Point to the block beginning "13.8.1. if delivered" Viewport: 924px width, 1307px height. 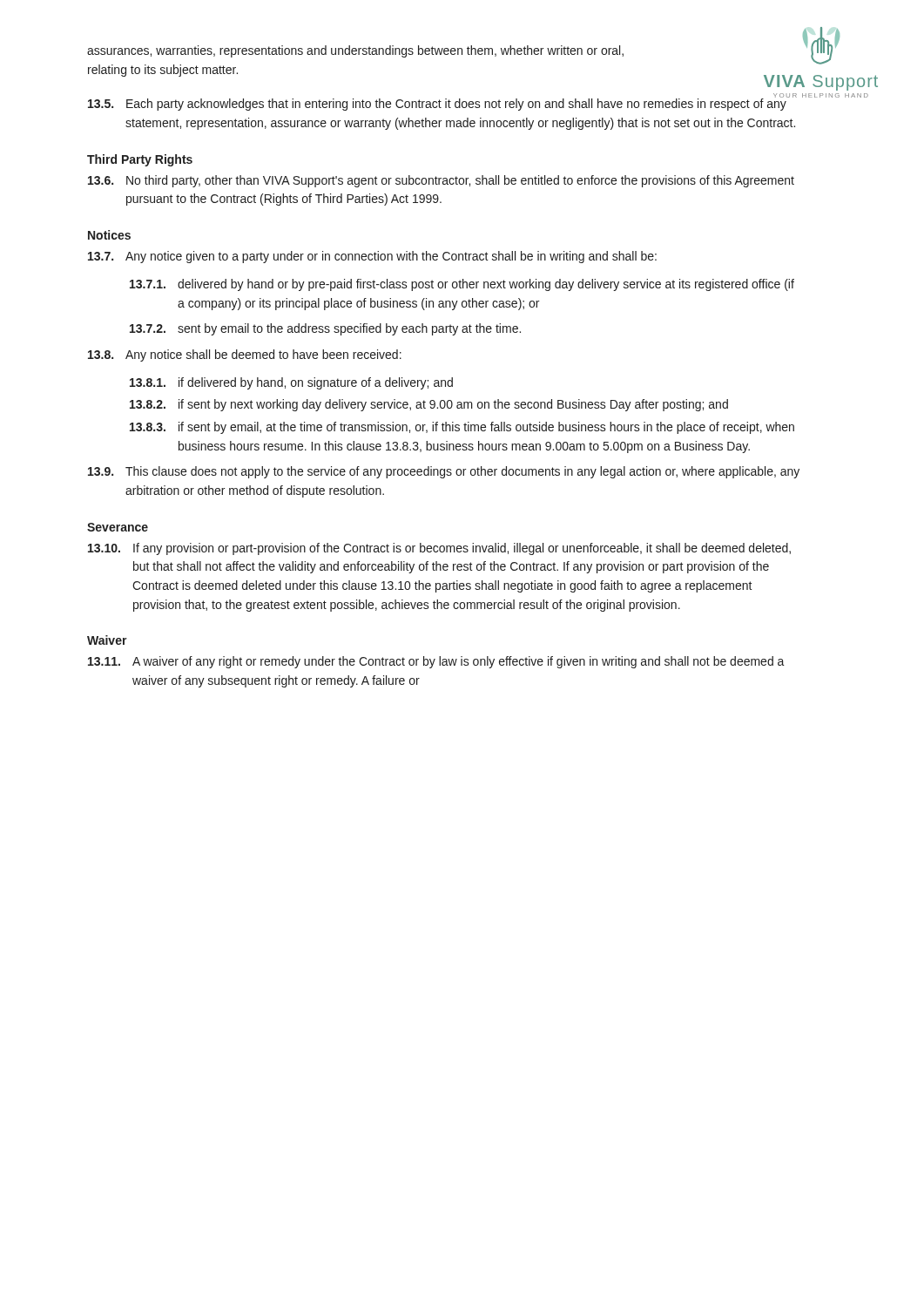pos(291,383)
